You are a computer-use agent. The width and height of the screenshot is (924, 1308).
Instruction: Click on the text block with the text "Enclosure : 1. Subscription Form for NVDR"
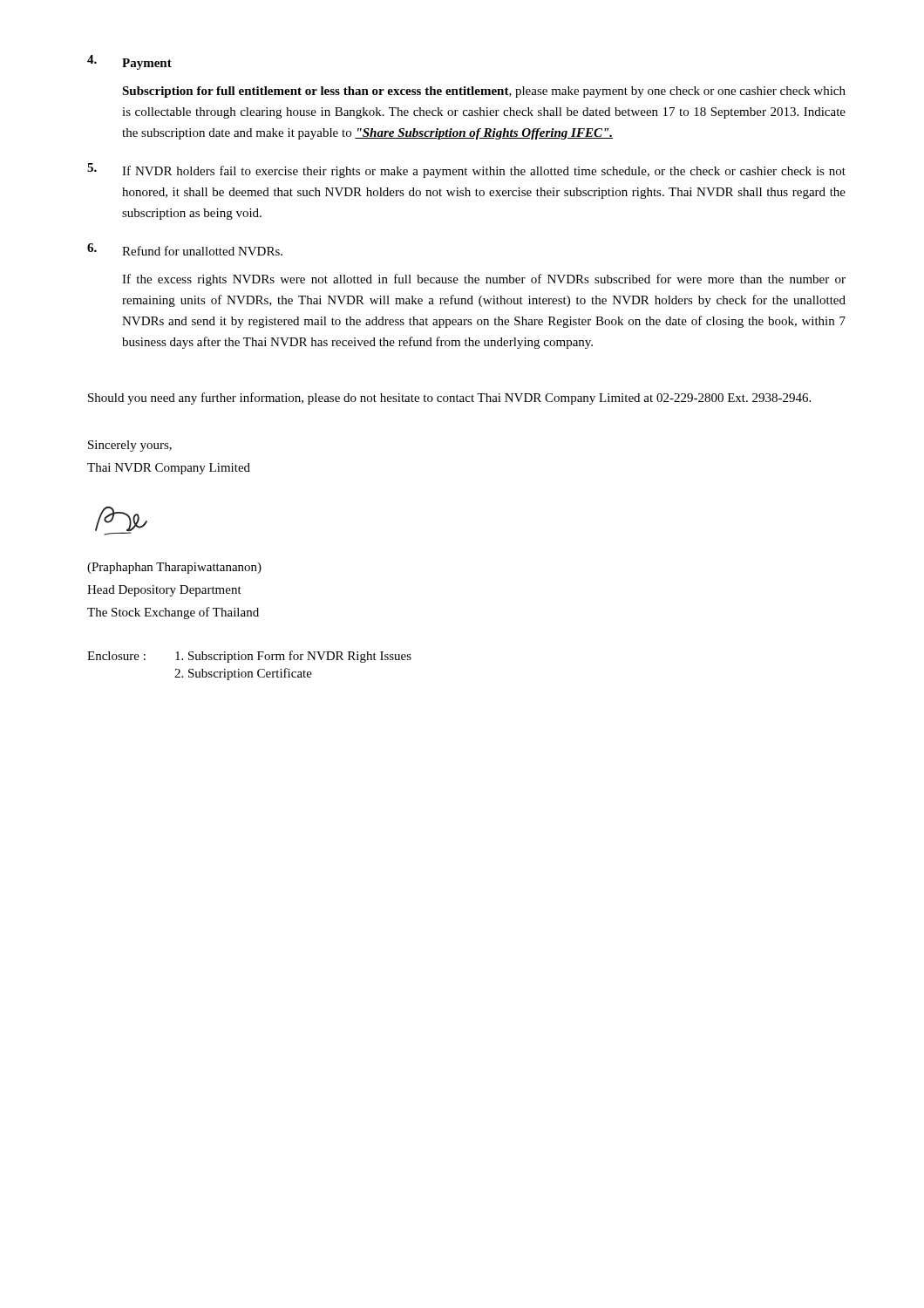pos(249,657)
